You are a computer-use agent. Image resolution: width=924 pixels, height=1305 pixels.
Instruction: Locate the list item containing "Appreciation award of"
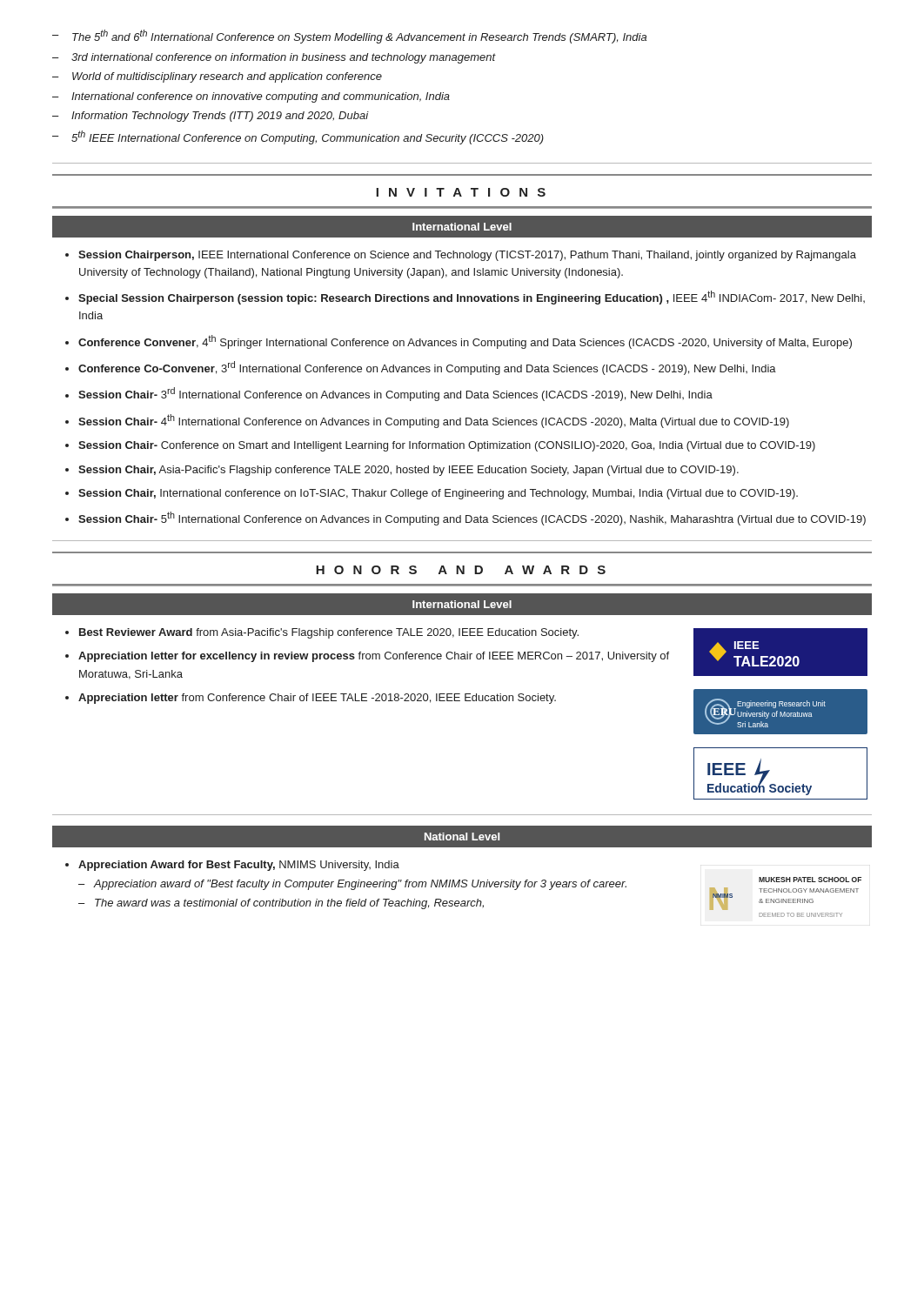pyautogui.click(x=361, y=884)
